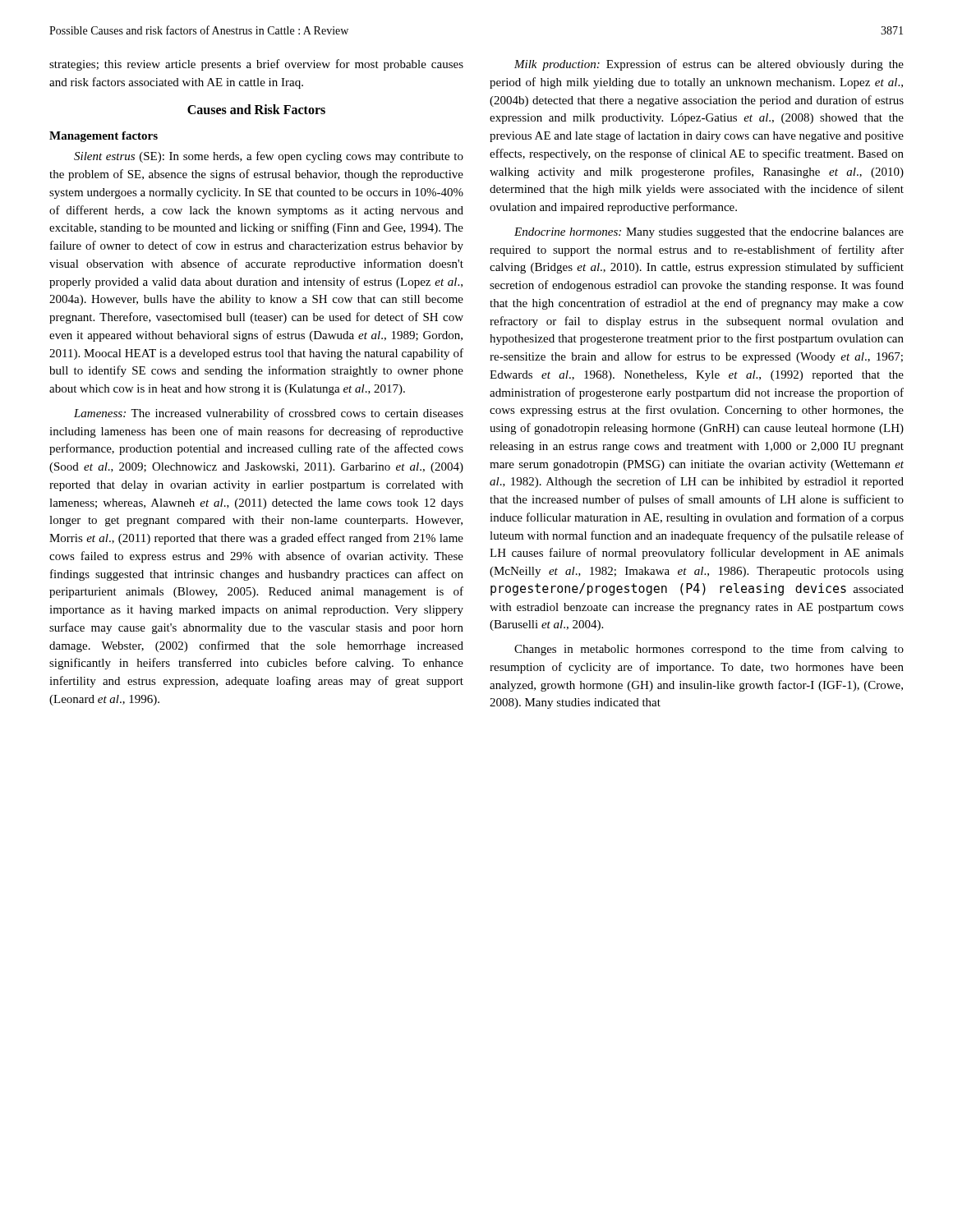Click the passage that begins "Silent estrus (SE): In some herds, a"
The image size is (953, 1232).
256,273
